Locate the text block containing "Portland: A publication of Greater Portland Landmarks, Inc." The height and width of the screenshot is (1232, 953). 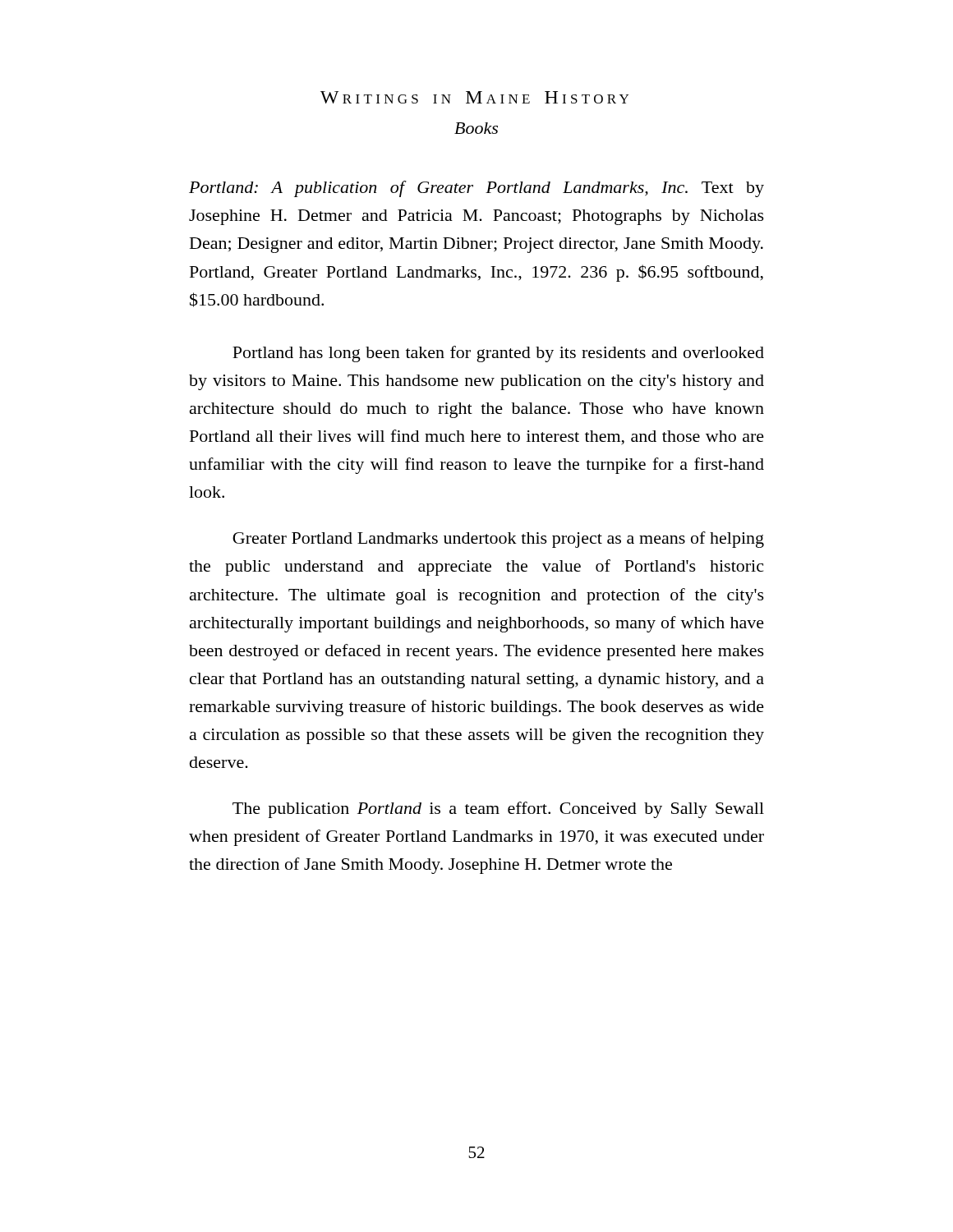pyautogui.click(x=476, y=243)
